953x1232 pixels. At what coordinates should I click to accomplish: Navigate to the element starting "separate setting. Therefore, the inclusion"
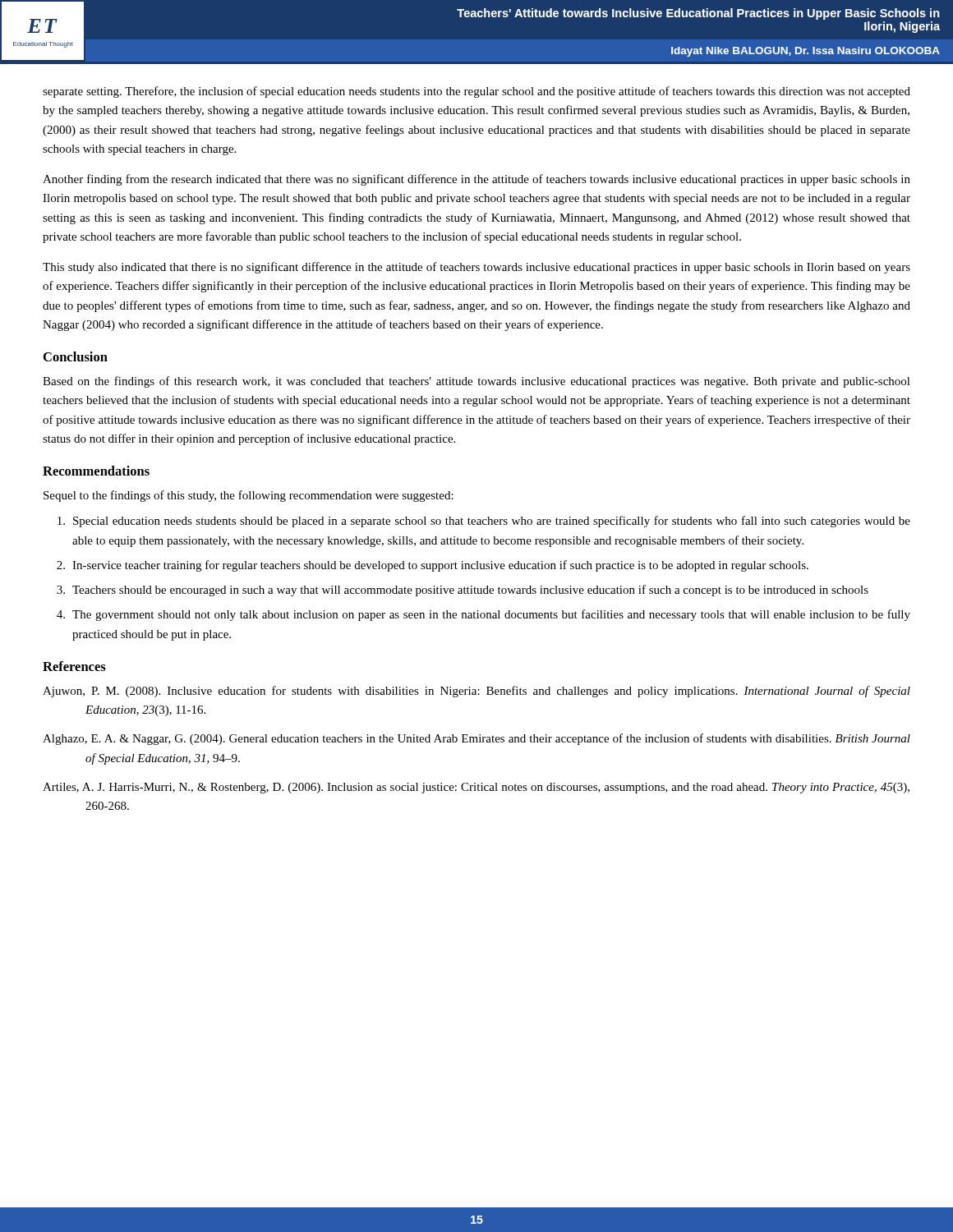click(x=476, y=120)
